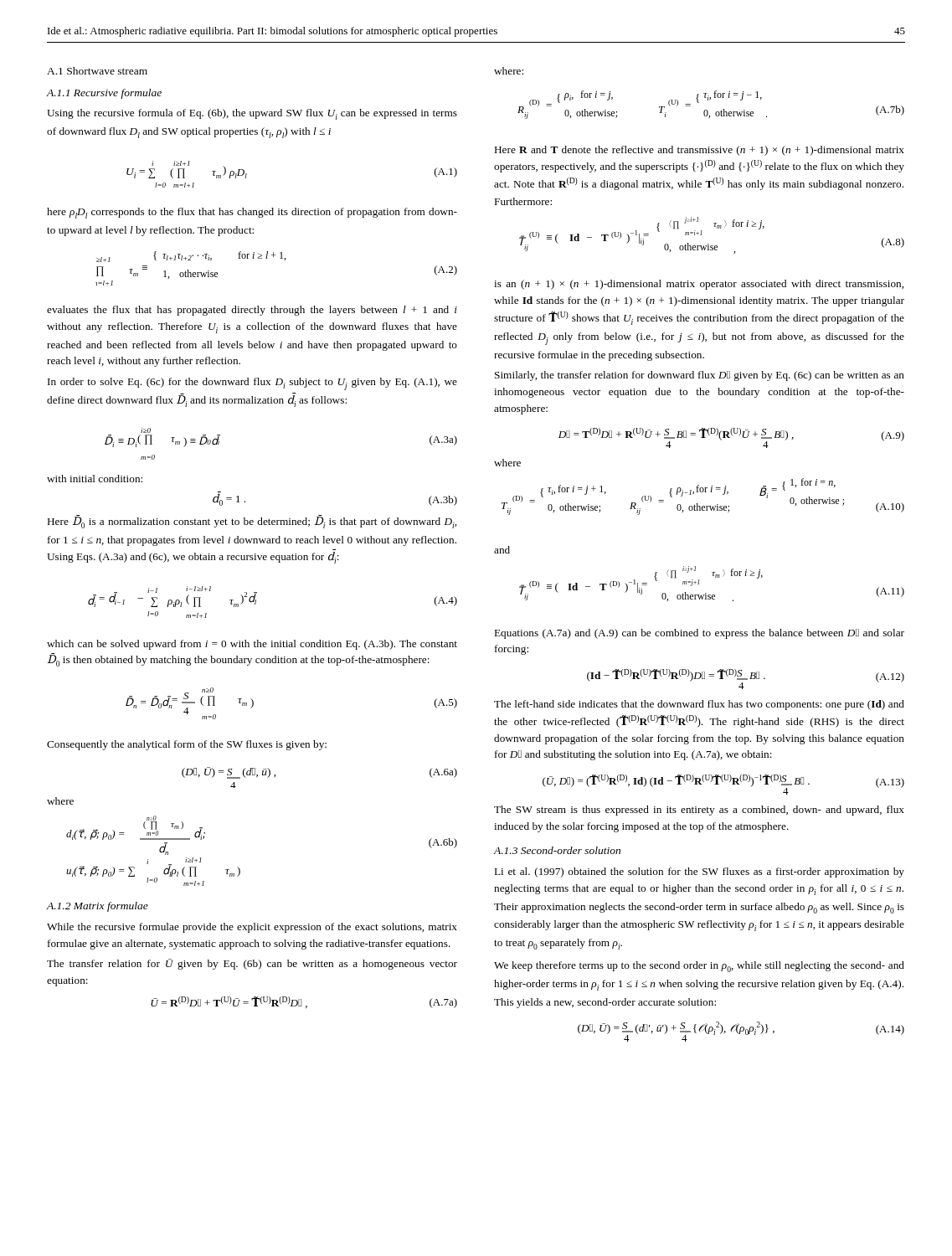Image resolution: width=952 pixels, height=1256 pixels.
Task: Select the block starting "(Id − T̃(D)R(U)T̃(U)R(D))D⃗ = T̃(D)S4B⃗ . (A.12)"
Action: (x=699, y=677)
